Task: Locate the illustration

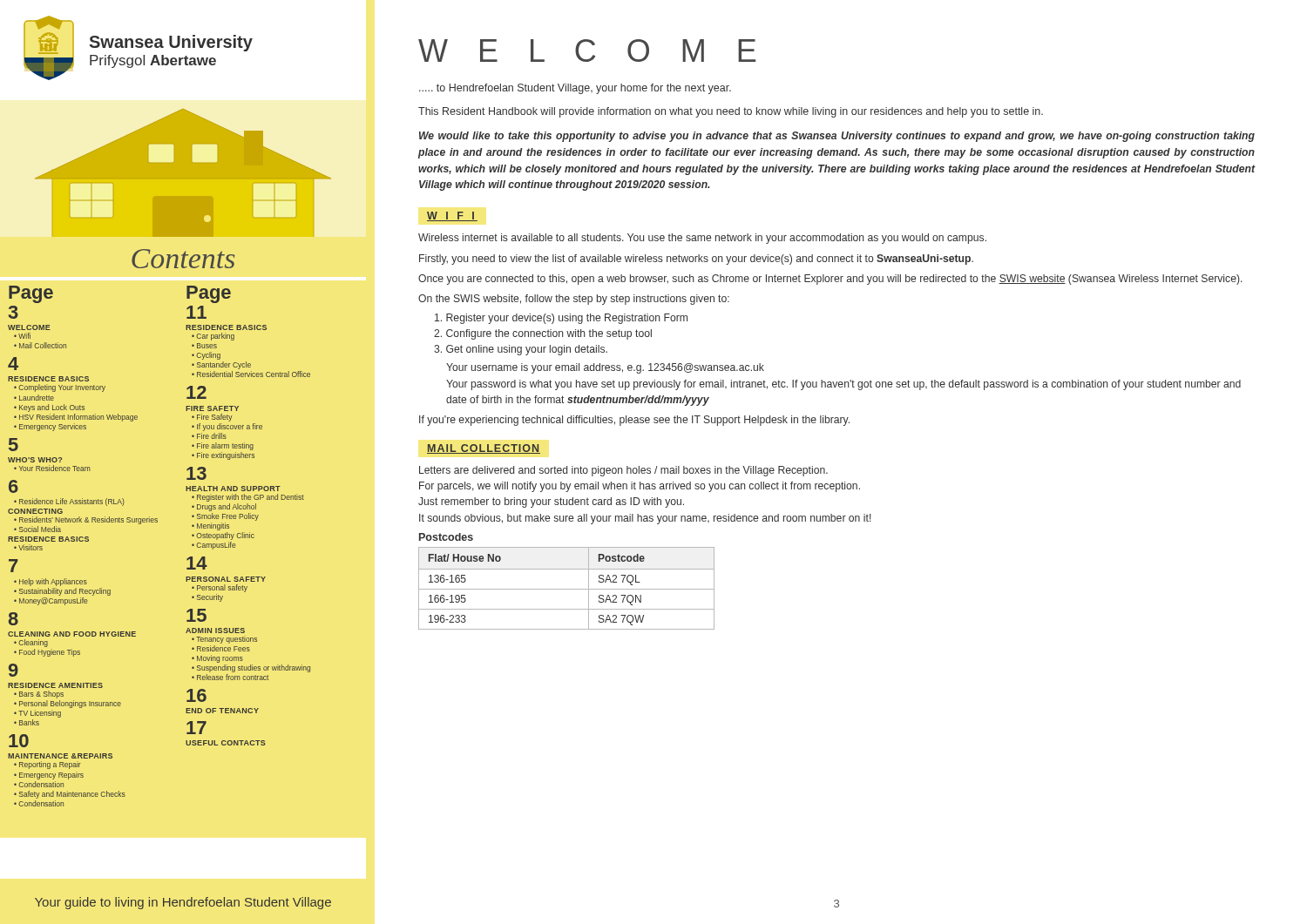Action: [x=183, y=170]
